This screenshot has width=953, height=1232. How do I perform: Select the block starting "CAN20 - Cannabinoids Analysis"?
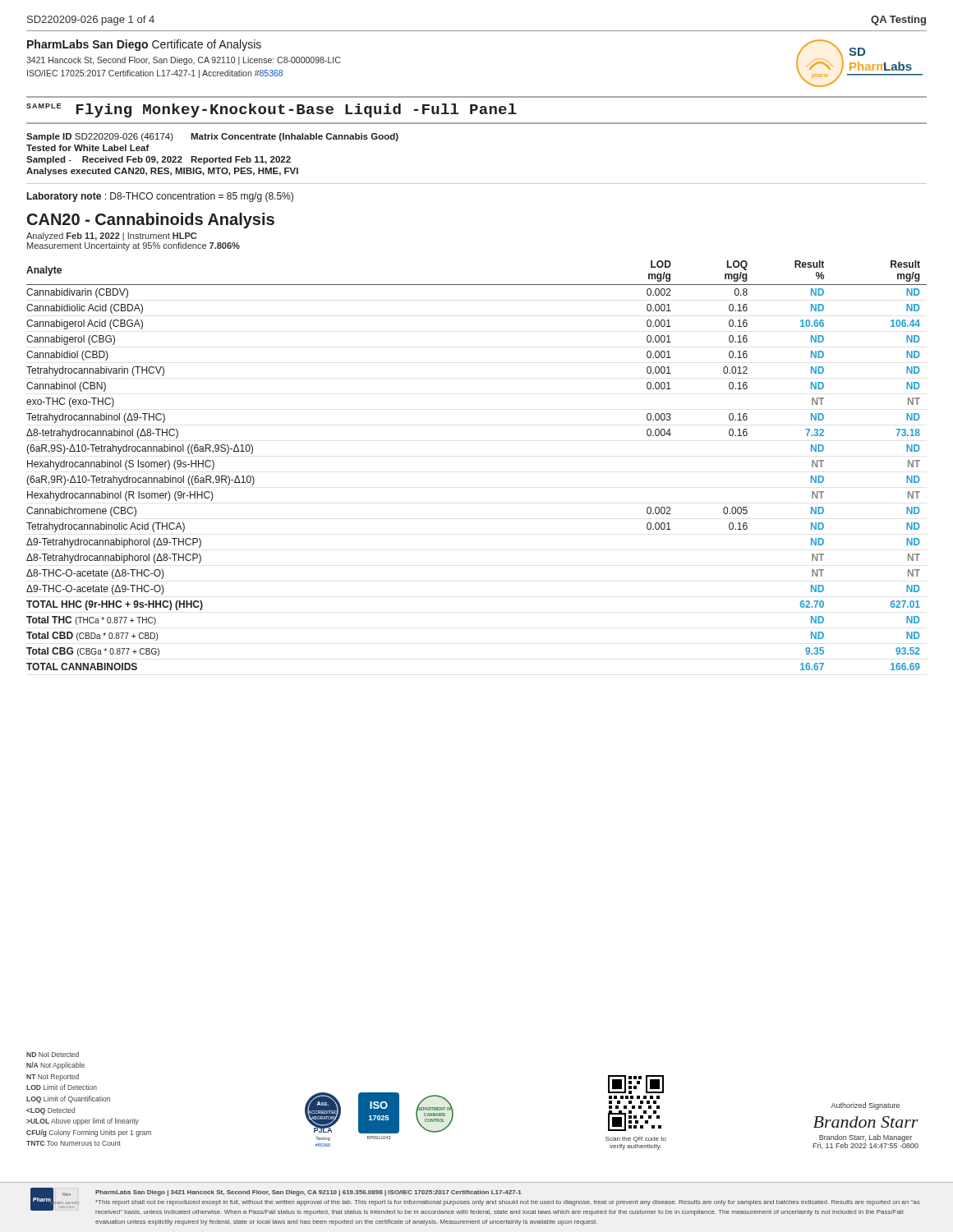151,219
